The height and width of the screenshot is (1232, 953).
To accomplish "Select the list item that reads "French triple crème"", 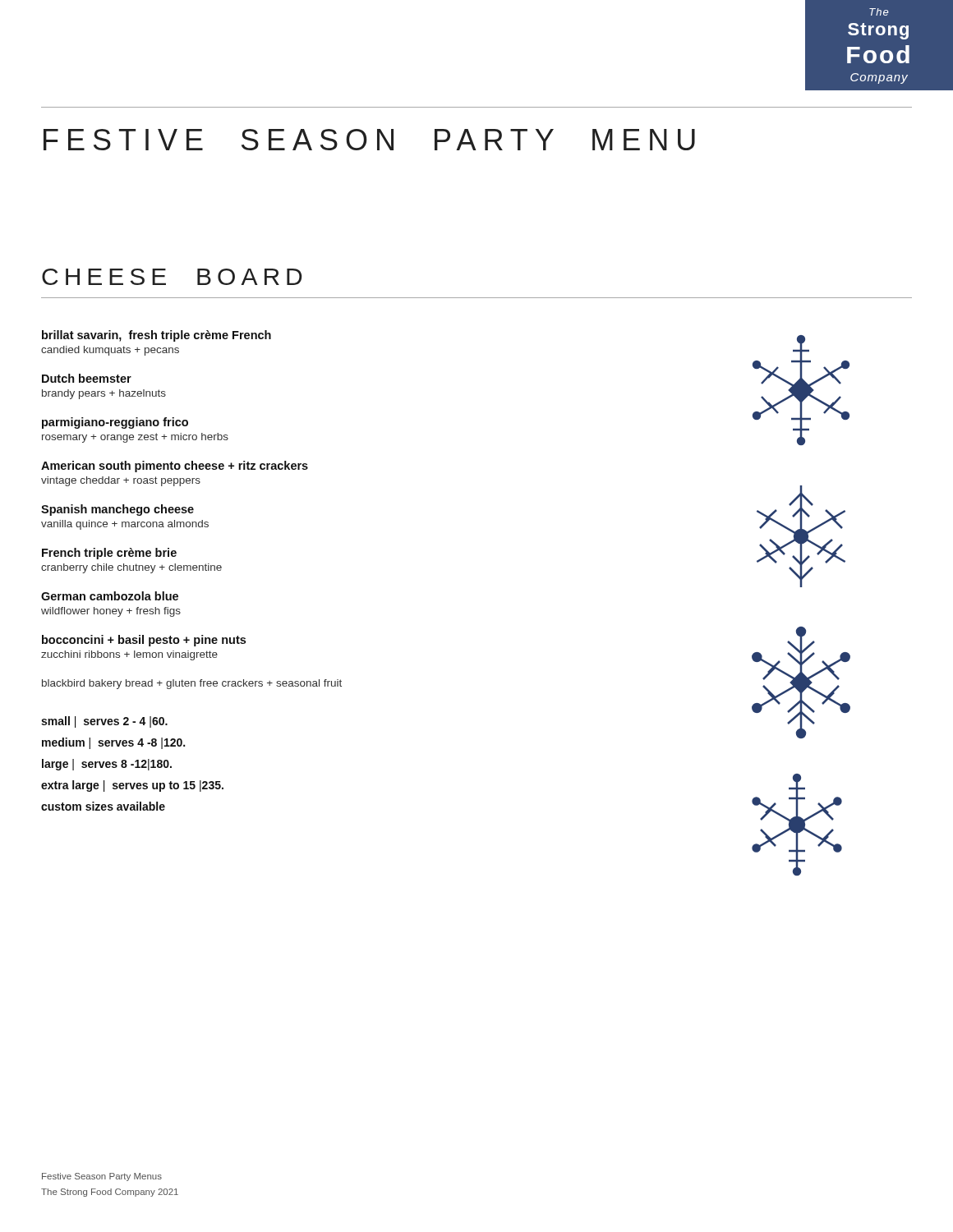I will pyautogui.click(x=109, y=554).
